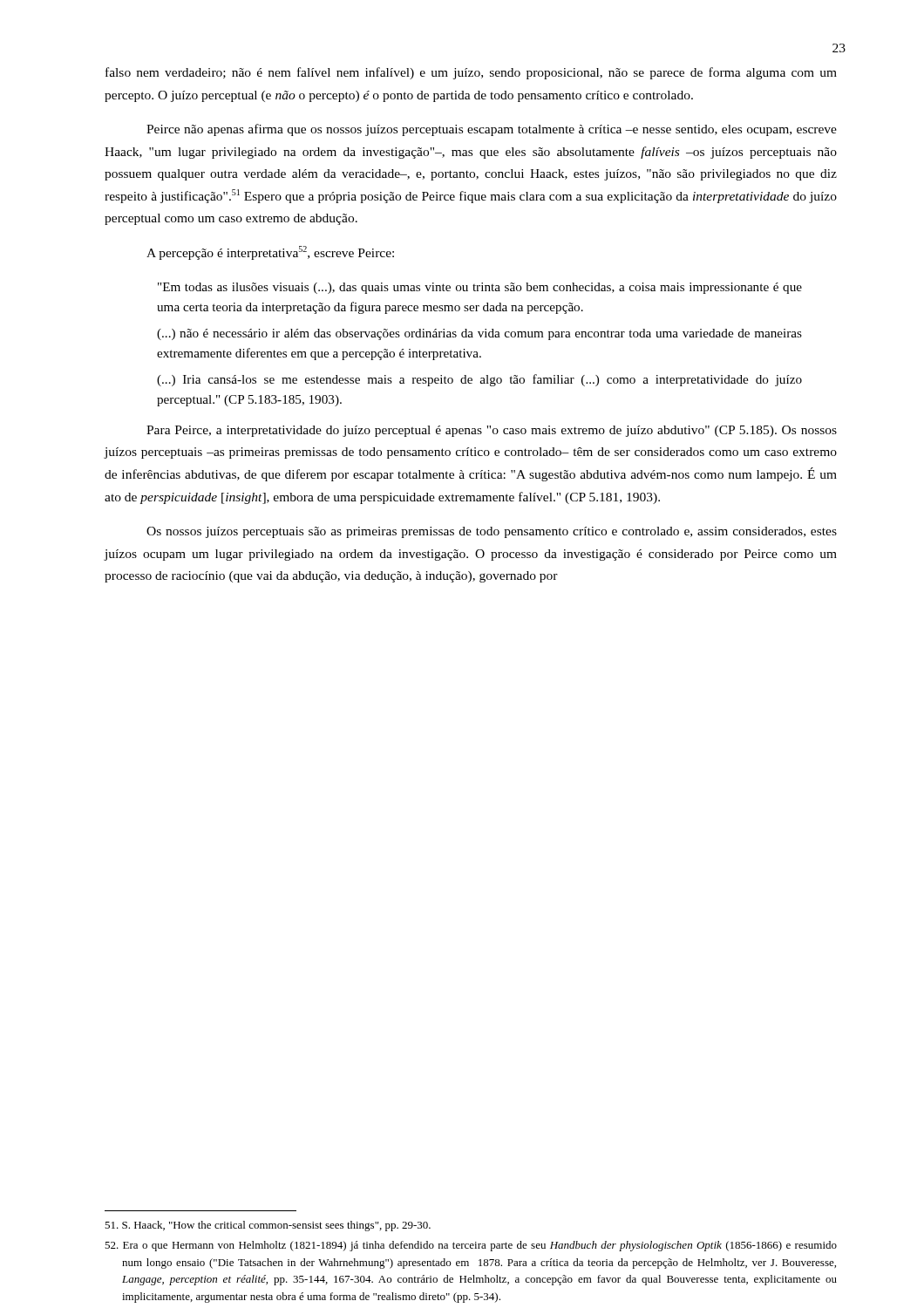Where is the passage that starts "Os nossos juízos perceptuais são"?
This screenshot has height=1308, width=924.
click(x=471, y=553)
